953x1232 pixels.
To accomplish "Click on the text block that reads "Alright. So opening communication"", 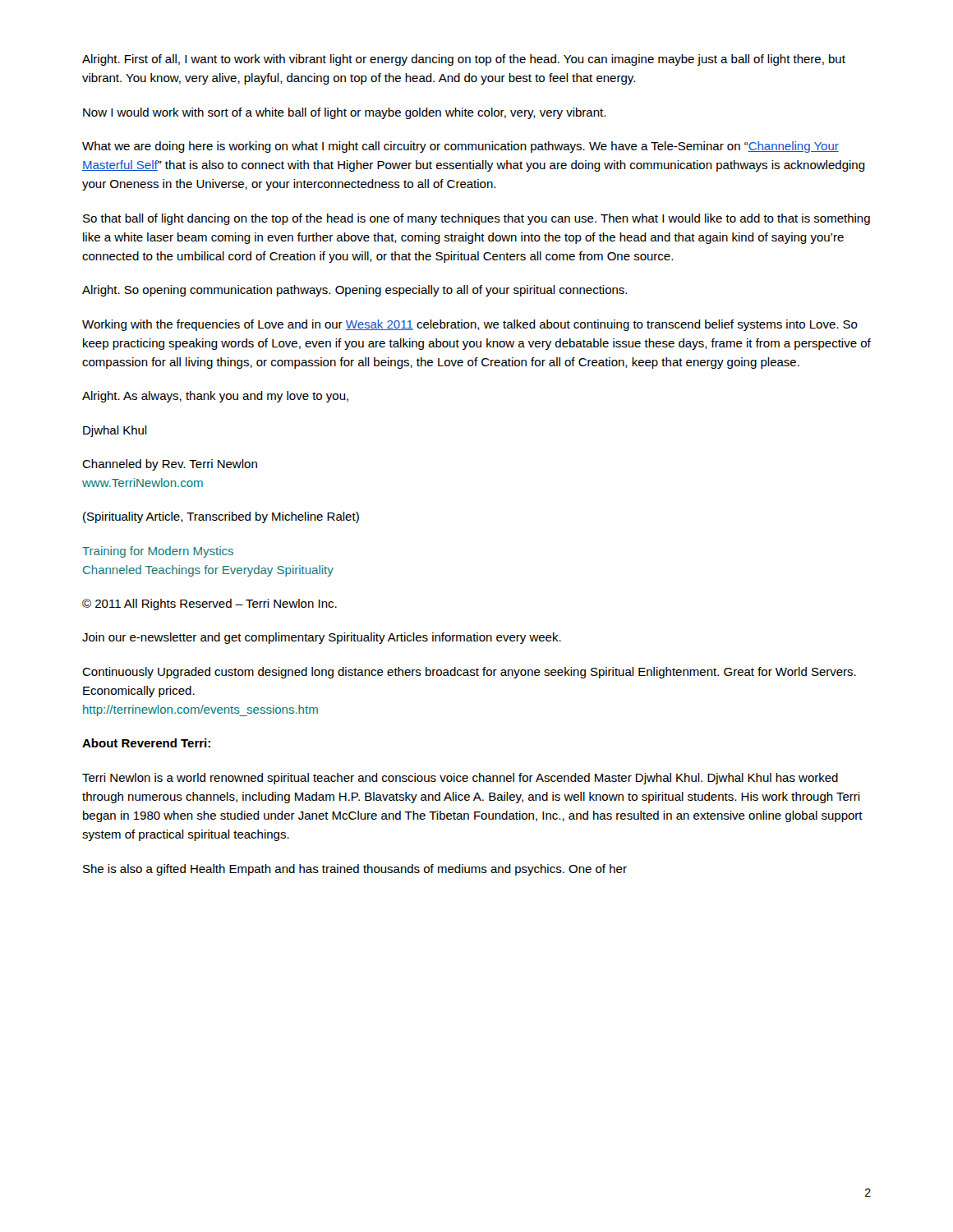I will pos(355,290).
